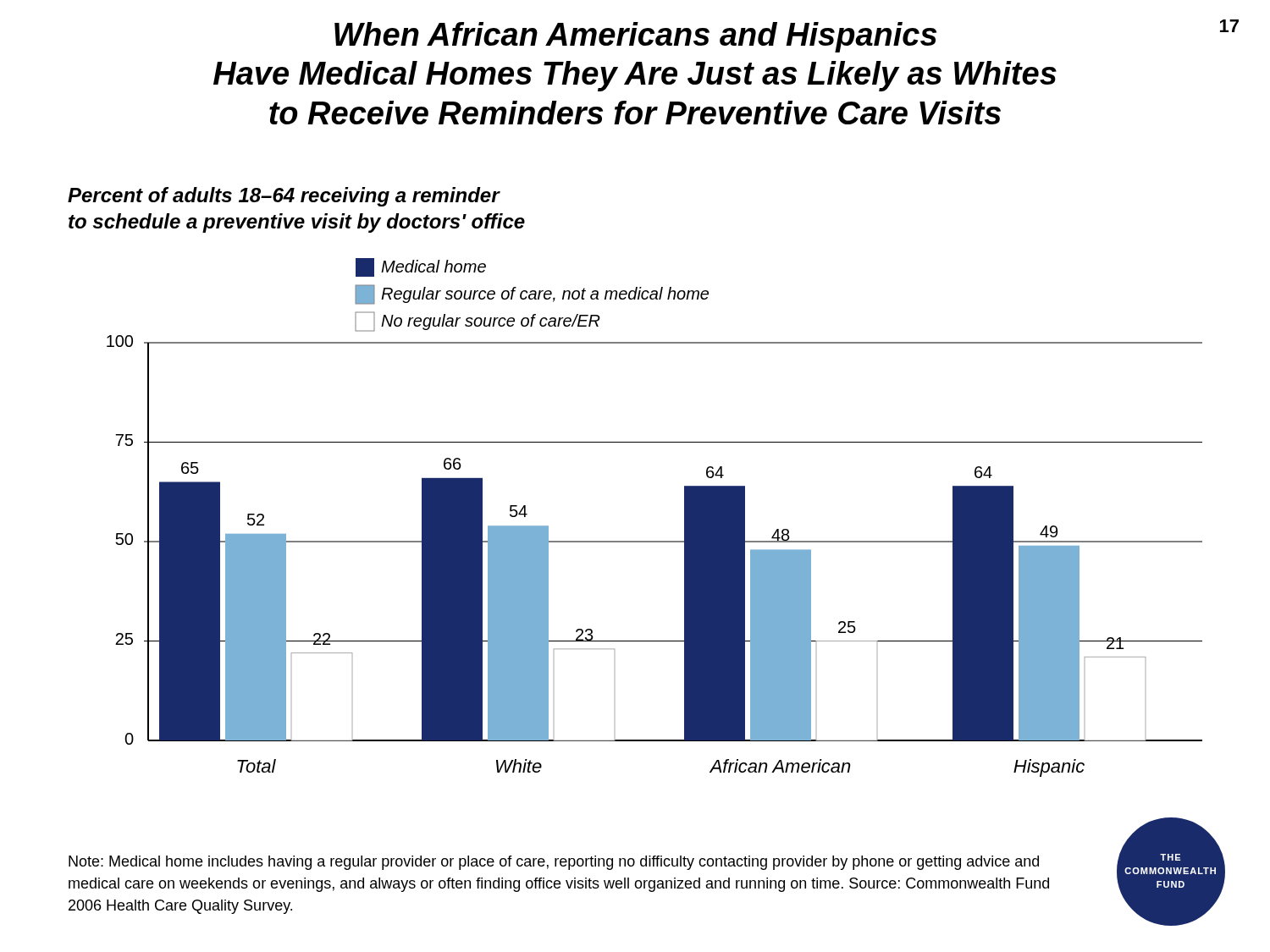Point to the title beginning "When African Americans and Hispanics Have Medical"
Viewport: 1270px width, 952px height.
click(x=635, y=74)
